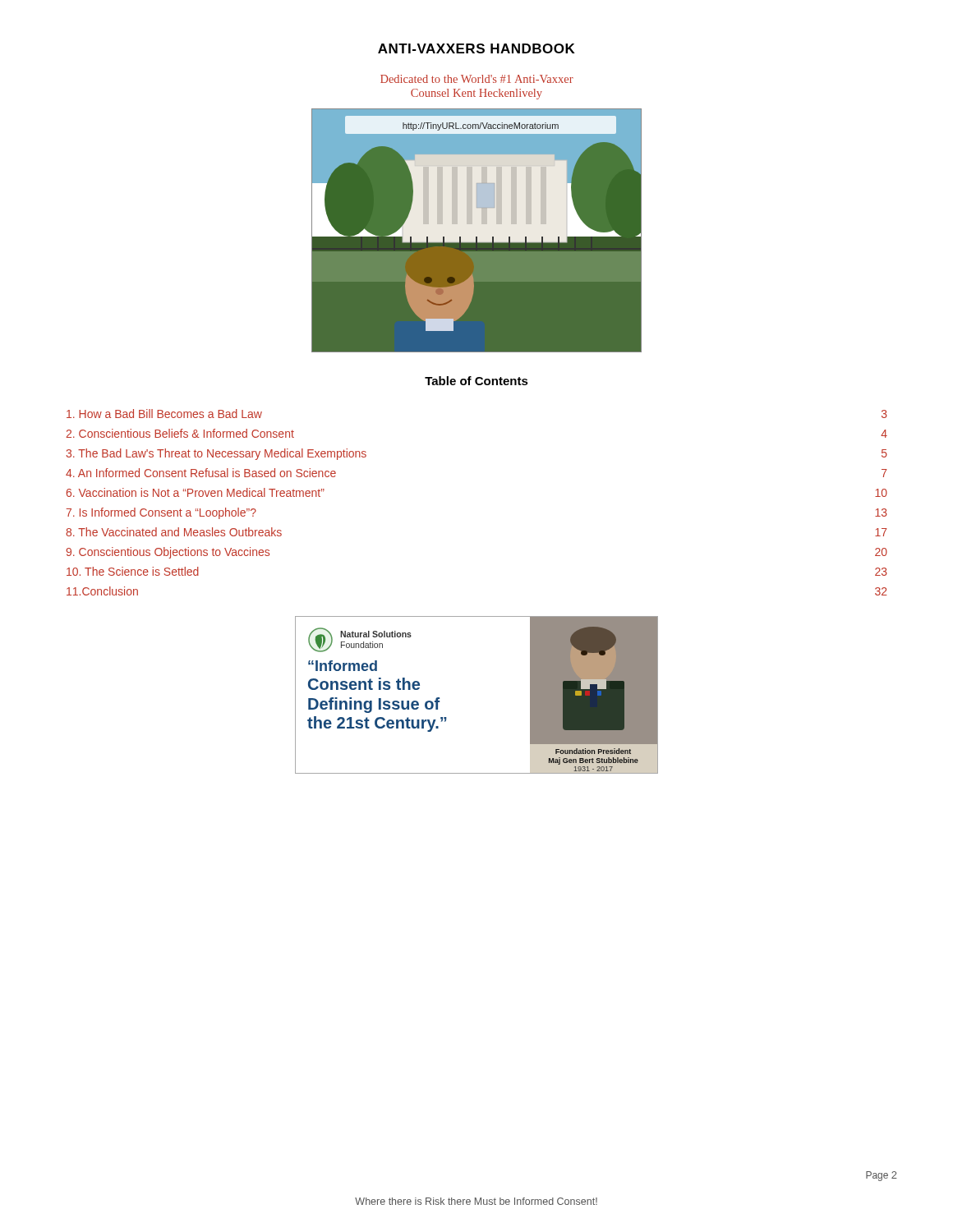Screen dimensions: 1232x953
Task: Locate the list item with the text "9. Conscientious Objections to Vaccines 20"
Action: [x=168, y=552]
